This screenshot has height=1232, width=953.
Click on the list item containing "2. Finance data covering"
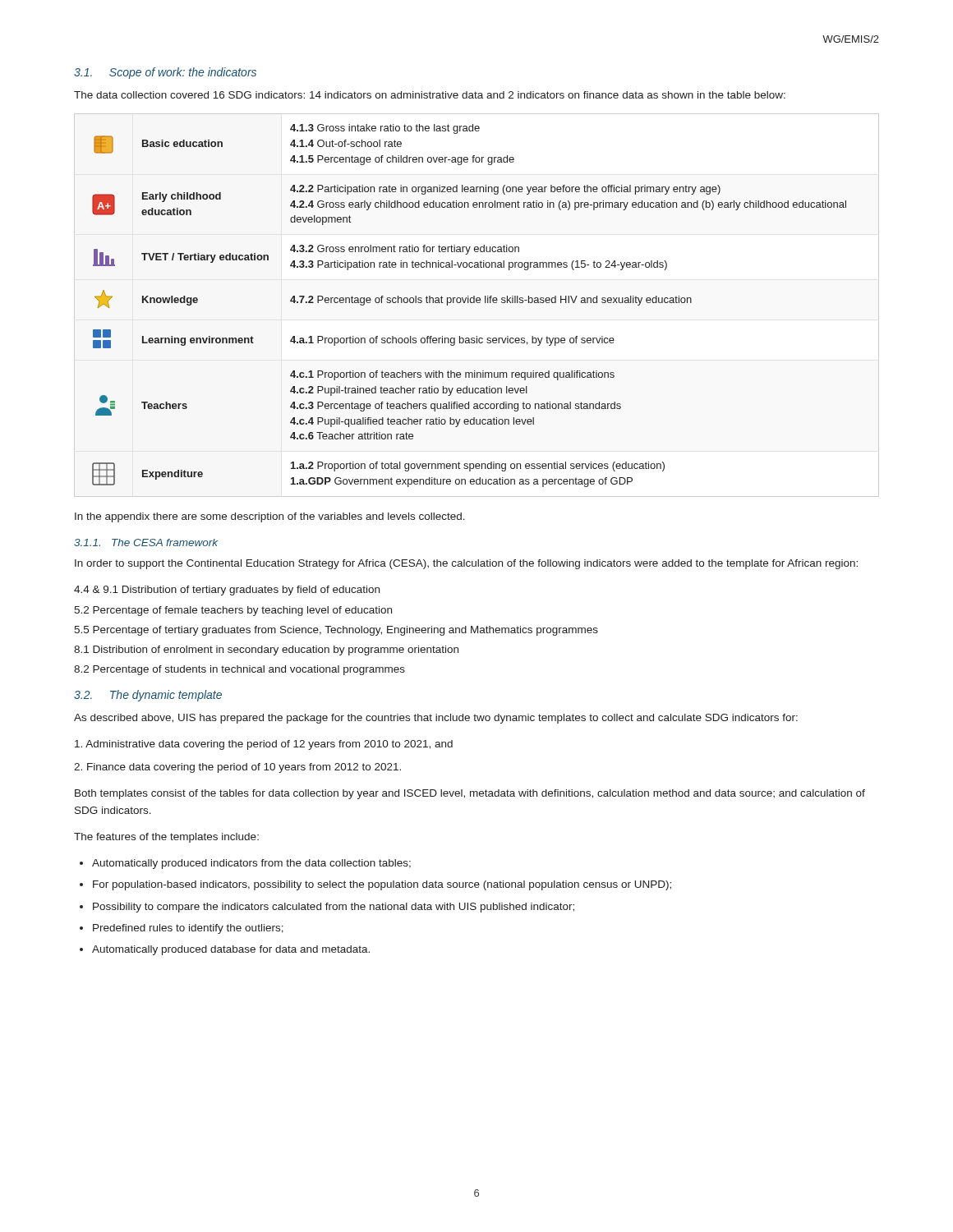238,767
